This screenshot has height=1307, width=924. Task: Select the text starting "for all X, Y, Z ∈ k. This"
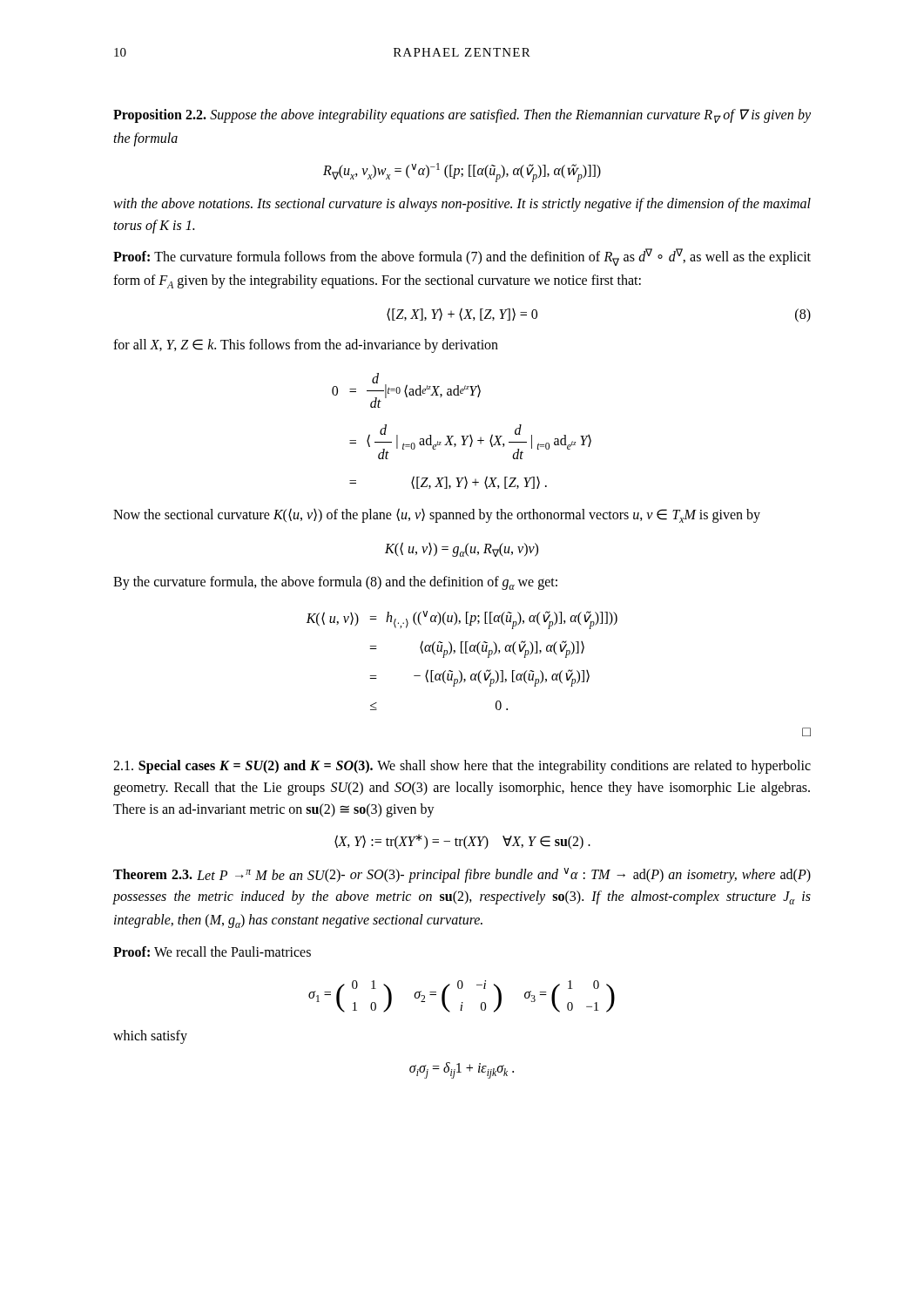click(x=306, y=345)
